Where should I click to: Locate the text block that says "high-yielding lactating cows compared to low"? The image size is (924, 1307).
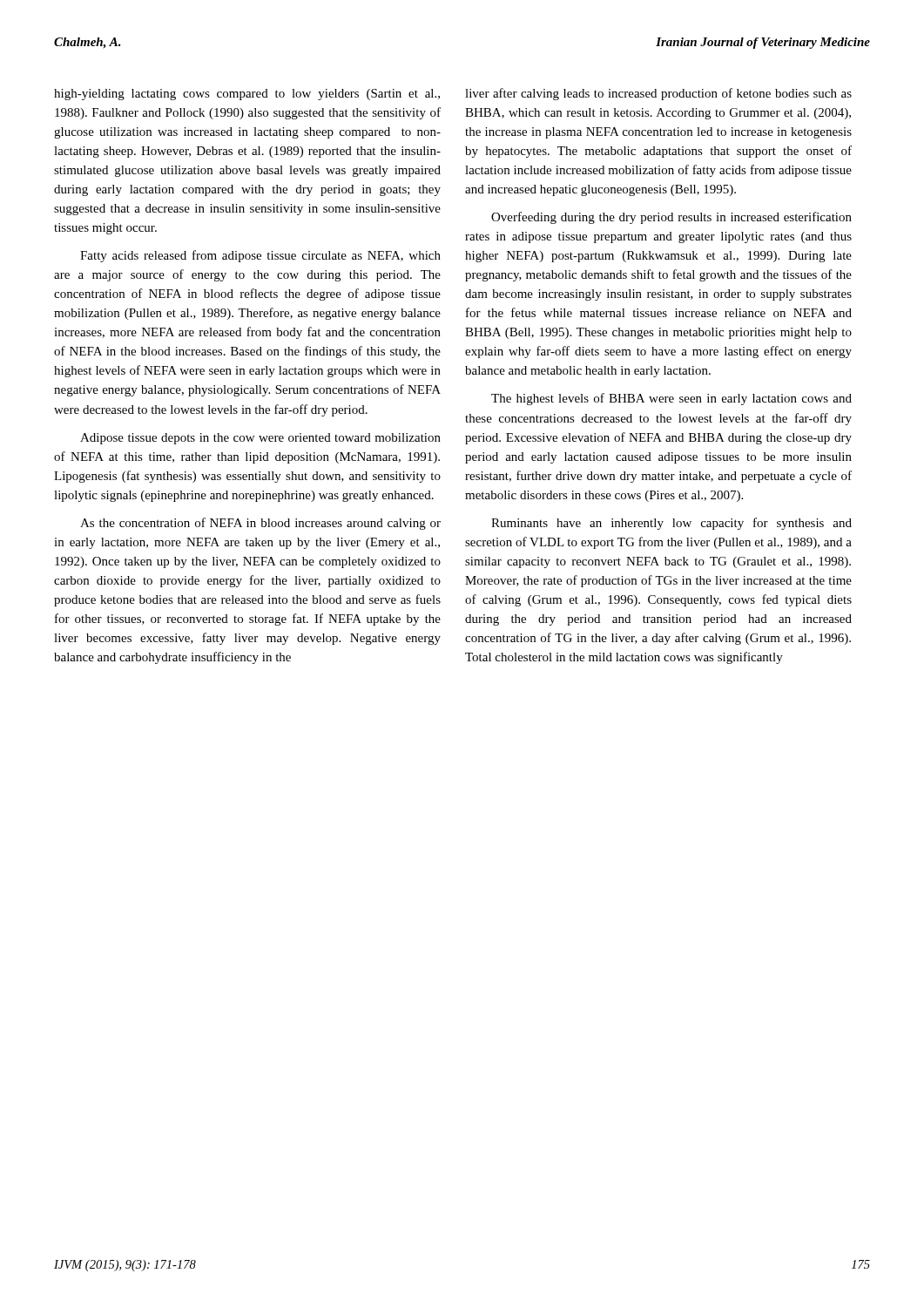pyautogui.click(x=247, y=160)
